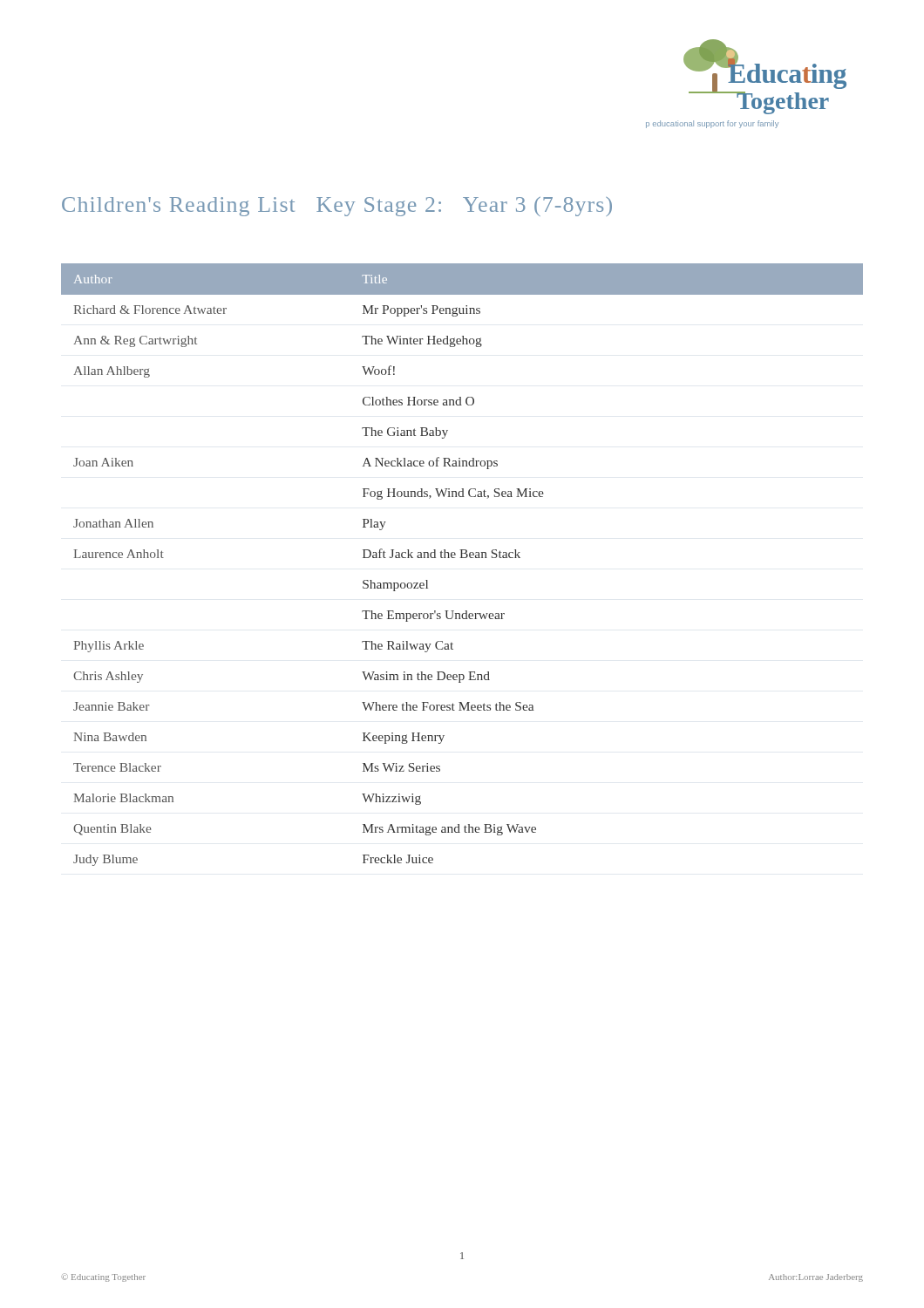Locate the logo

click(750, 93)
